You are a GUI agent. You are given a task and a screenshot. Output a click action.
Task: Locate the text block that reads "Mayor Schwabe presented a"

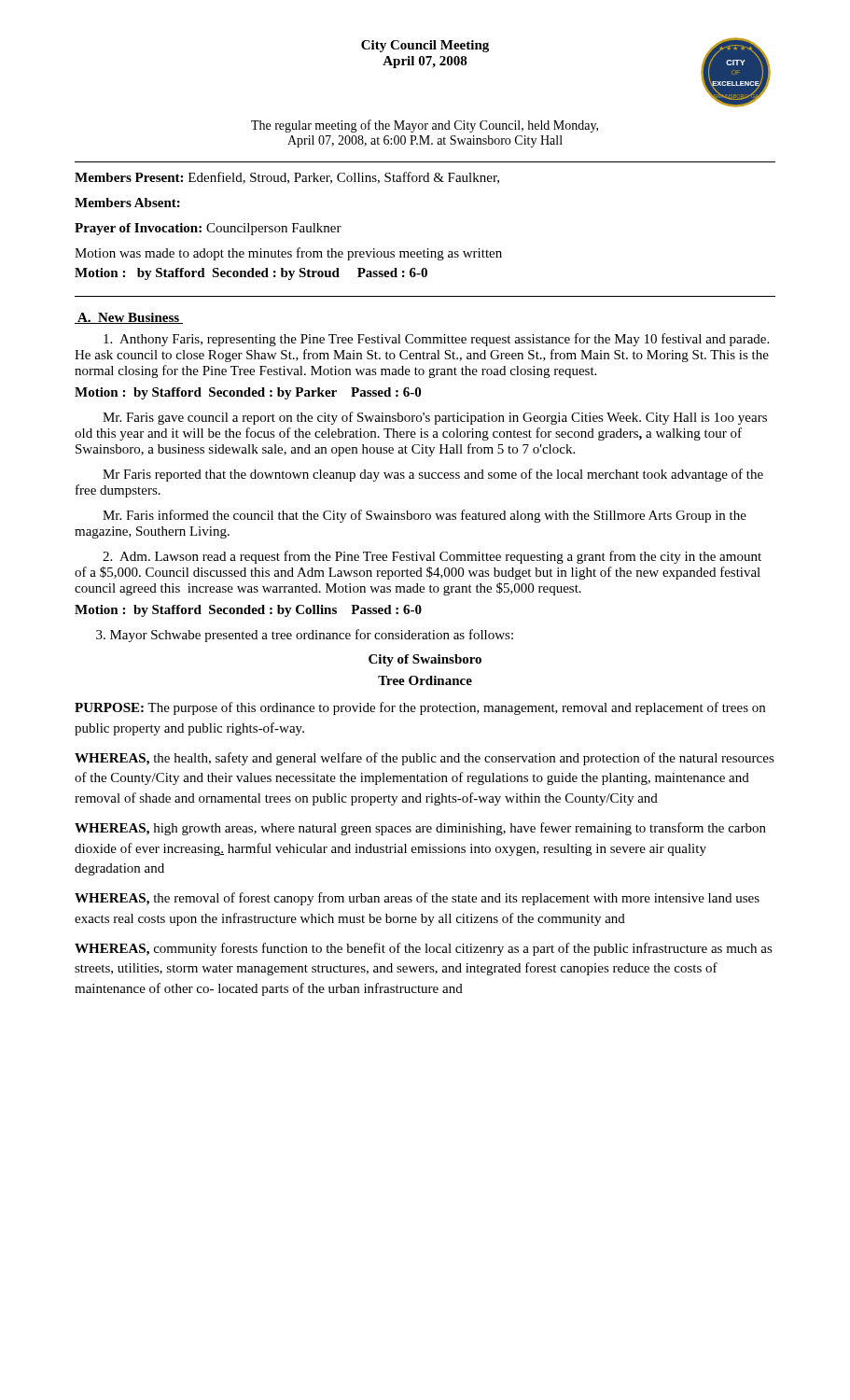coord(294,635)
